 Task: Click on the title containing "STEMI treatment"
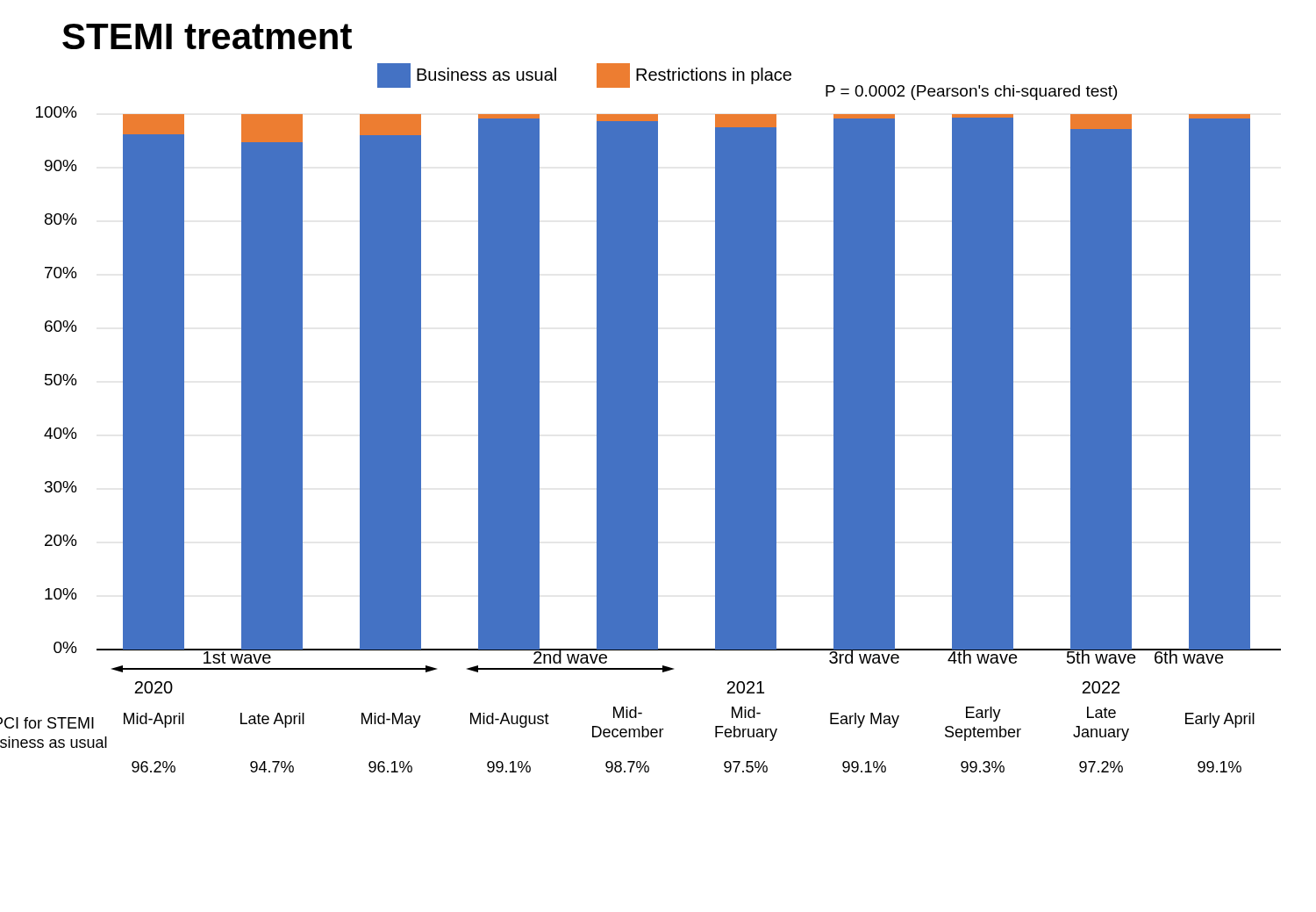click(207, 36)
